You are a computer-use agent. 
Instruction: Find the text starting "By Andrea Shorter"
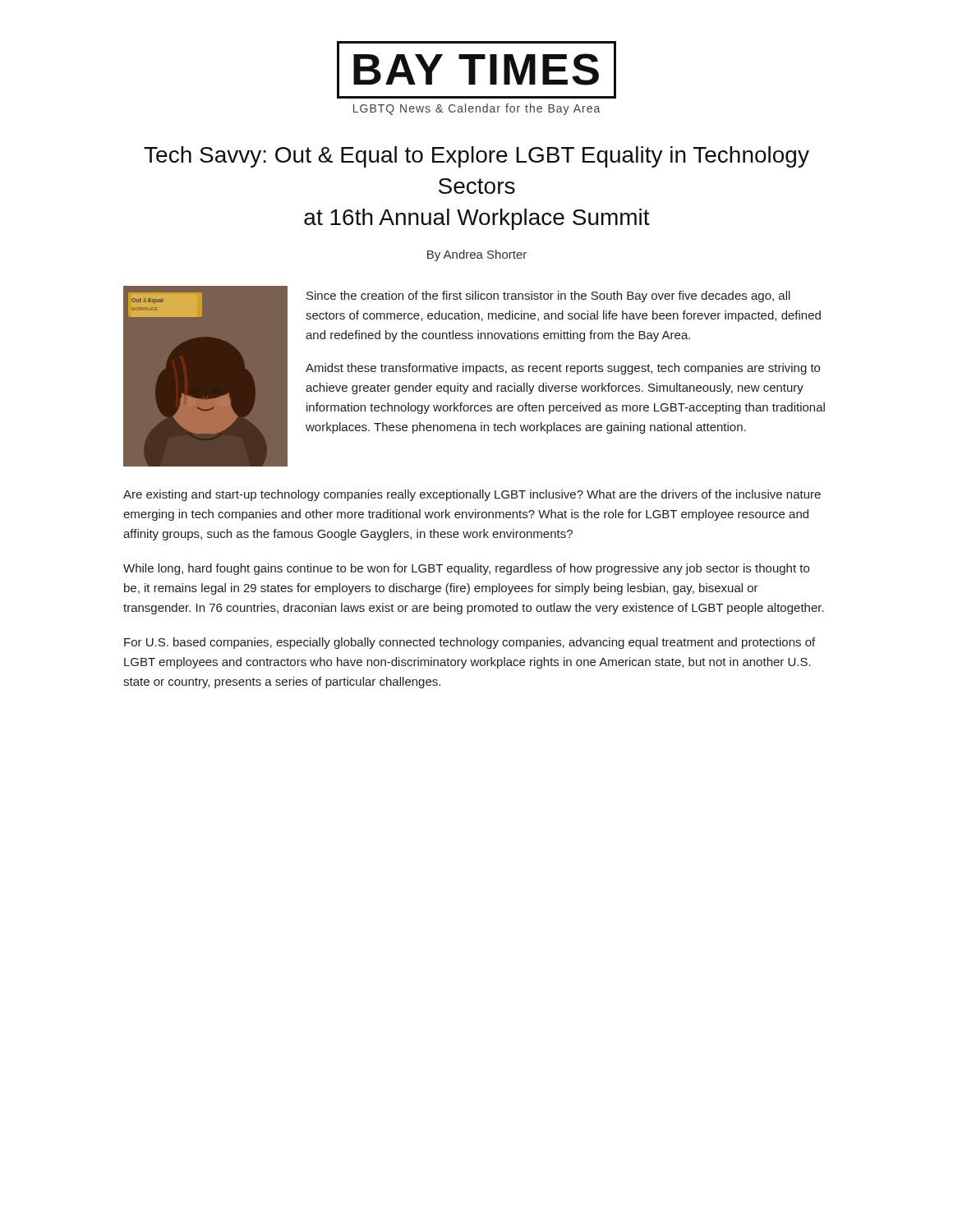(476, 255)
